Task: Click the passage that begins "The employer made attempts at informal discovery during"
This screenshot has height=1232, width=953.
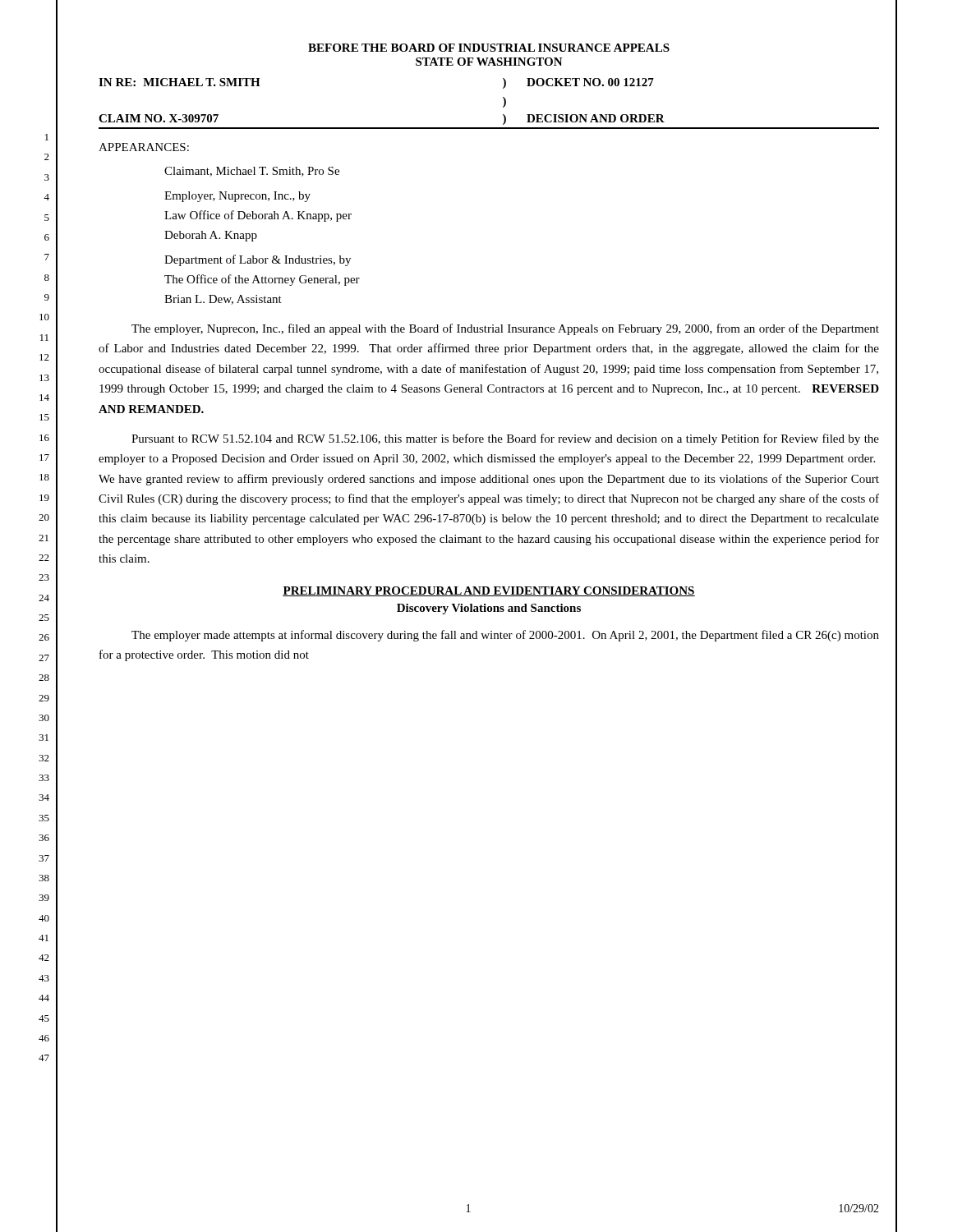Action: [x=489, y=645]
